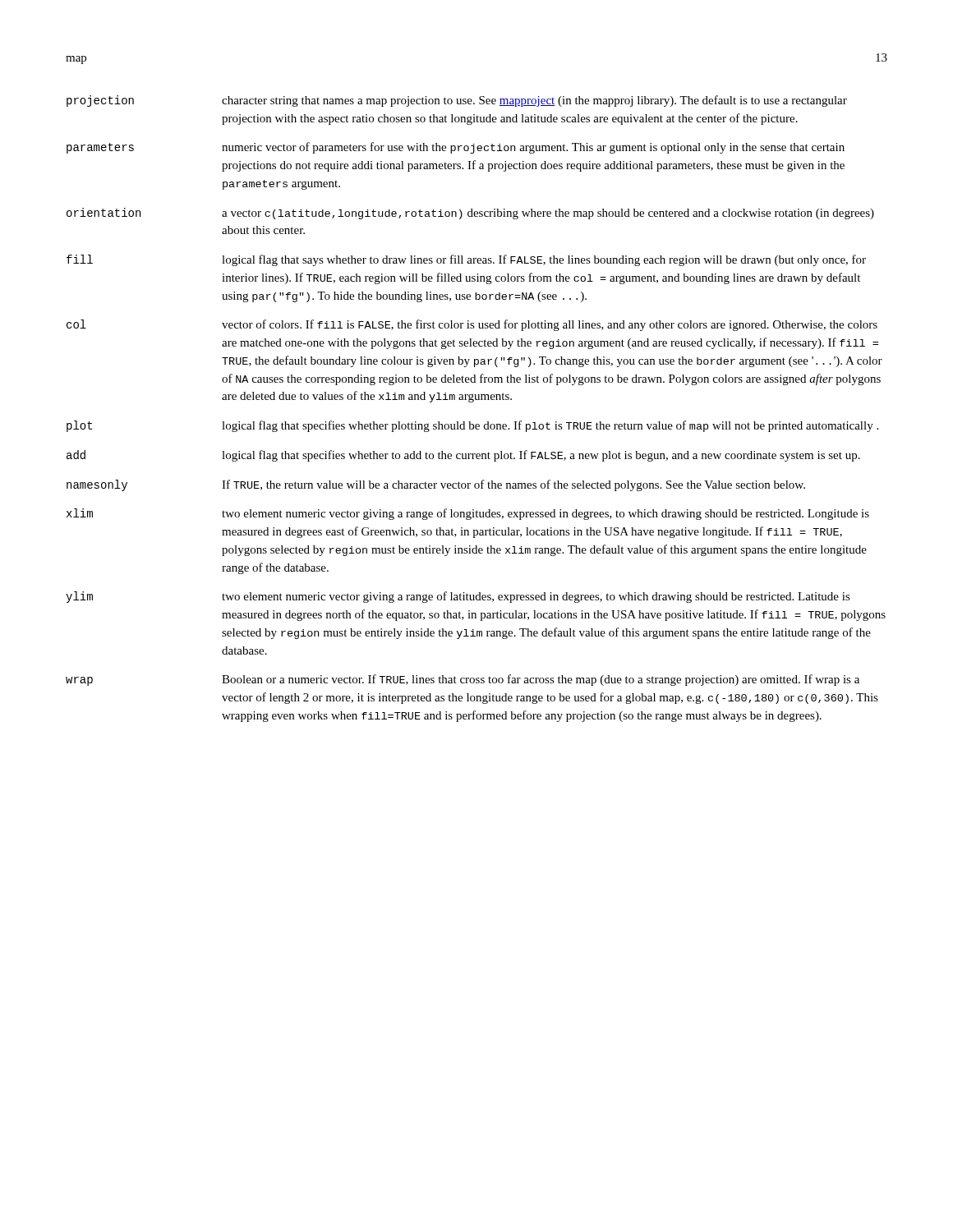Screen dimensions: 1232x953
Task: Click on the list item that reads "parameters numeric vector of parameters"
Action: 476,166
